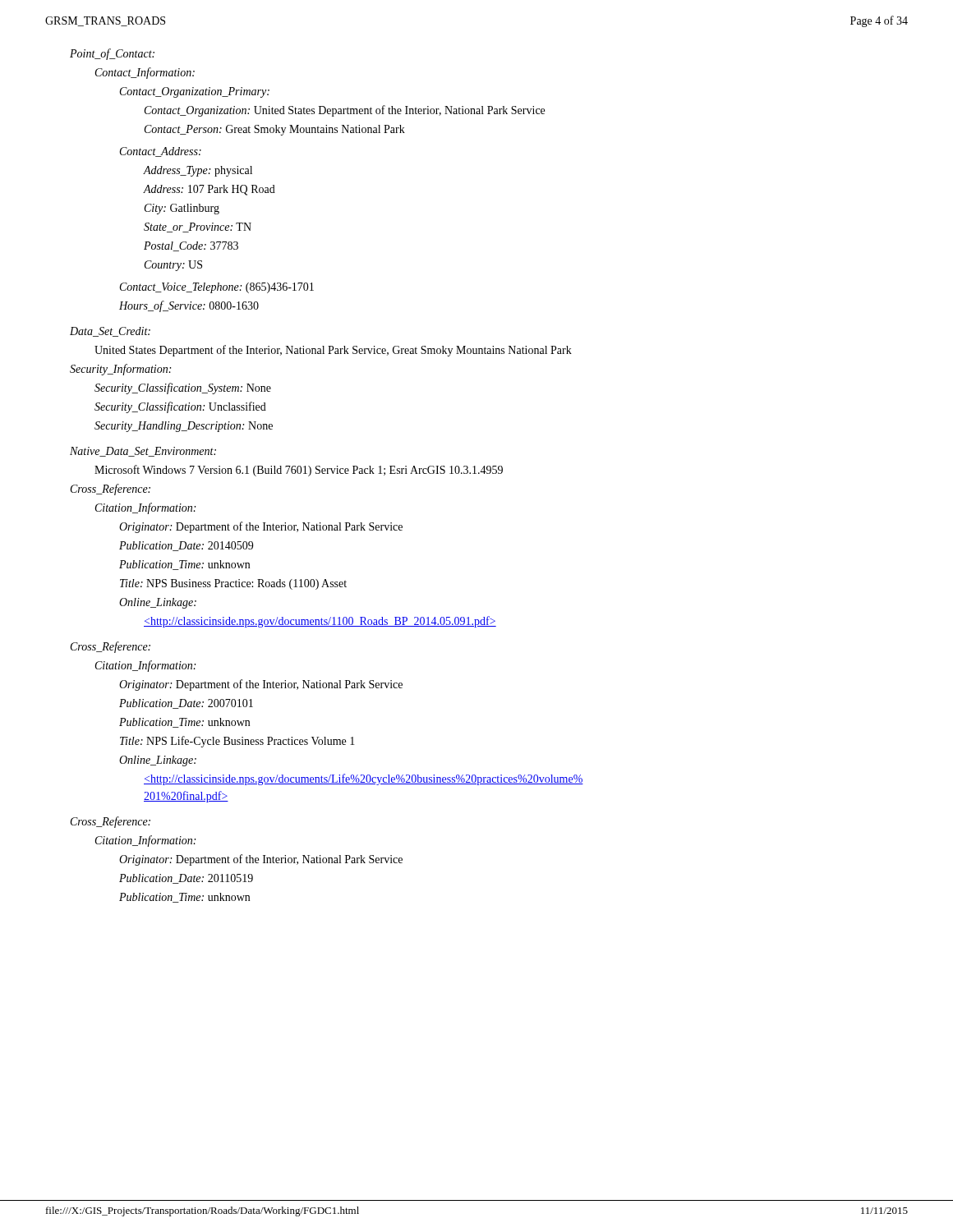Point to "Address_Type: physical"
The height and width of the screenshot is (1232, 953).
(198, 170)
